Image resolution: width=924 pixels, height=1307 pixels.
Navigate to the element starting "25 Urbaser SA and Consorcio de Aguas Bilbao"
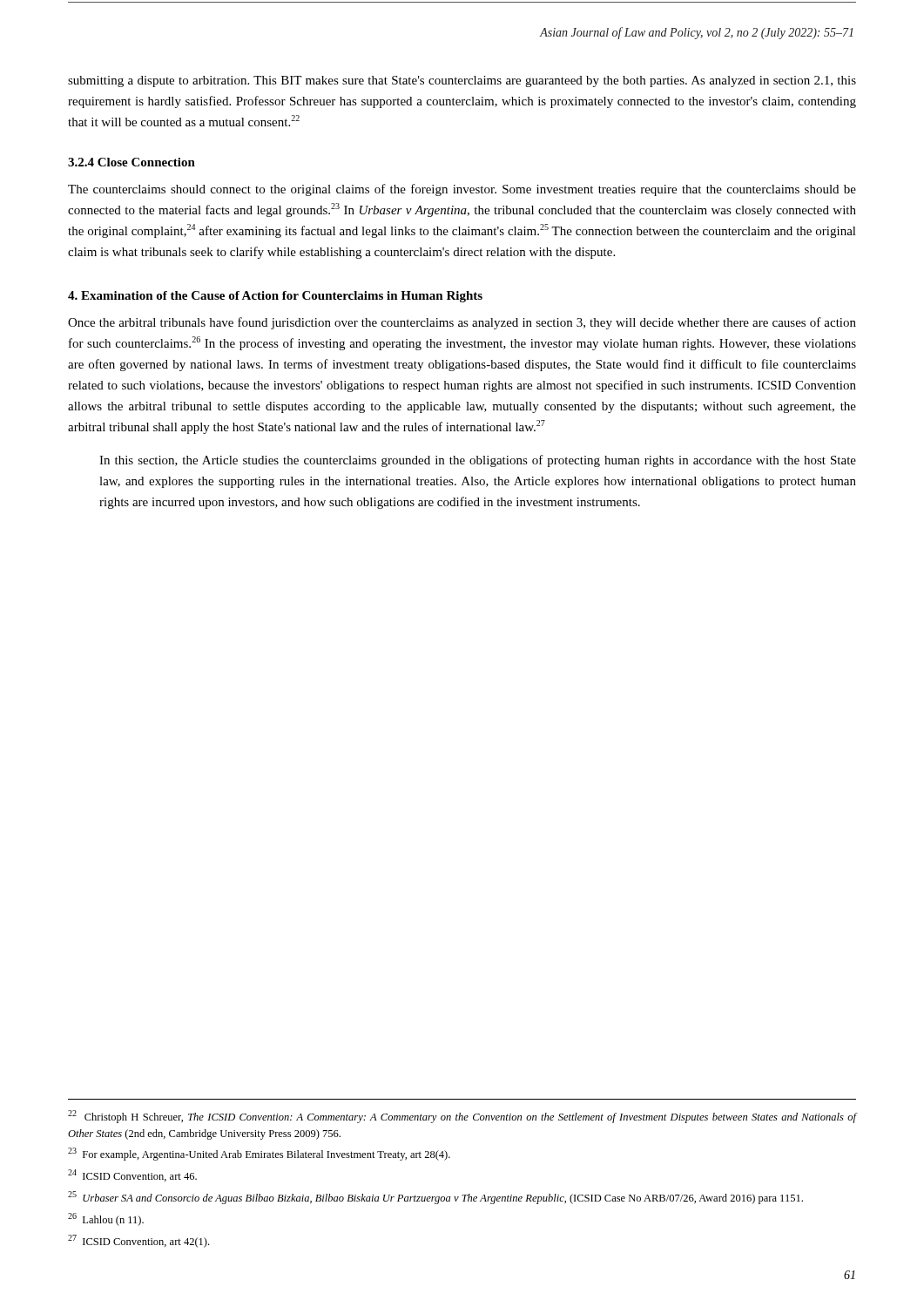coord(436,1197)
